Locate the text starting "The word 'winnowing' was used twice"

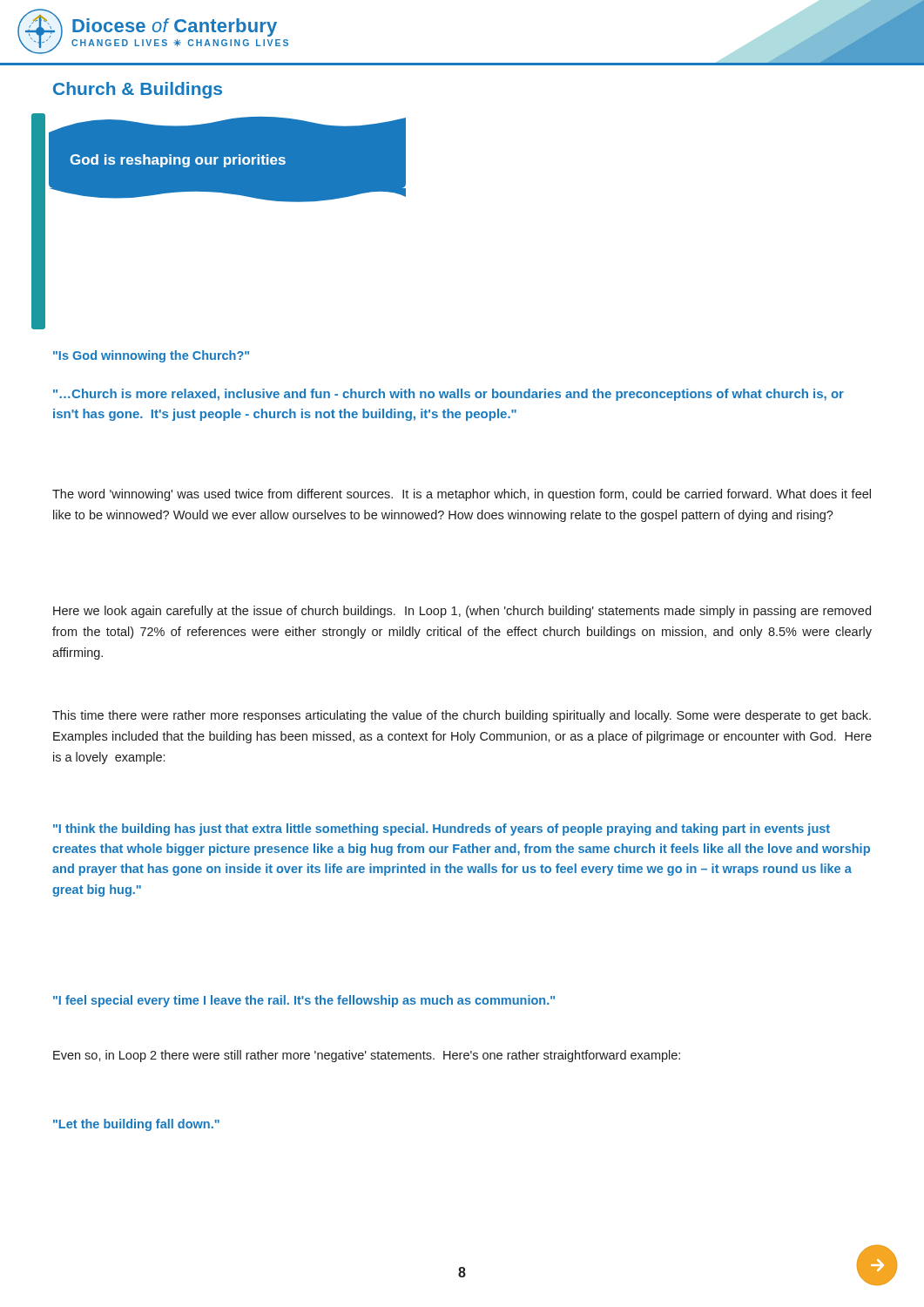[x=462, y=505]
